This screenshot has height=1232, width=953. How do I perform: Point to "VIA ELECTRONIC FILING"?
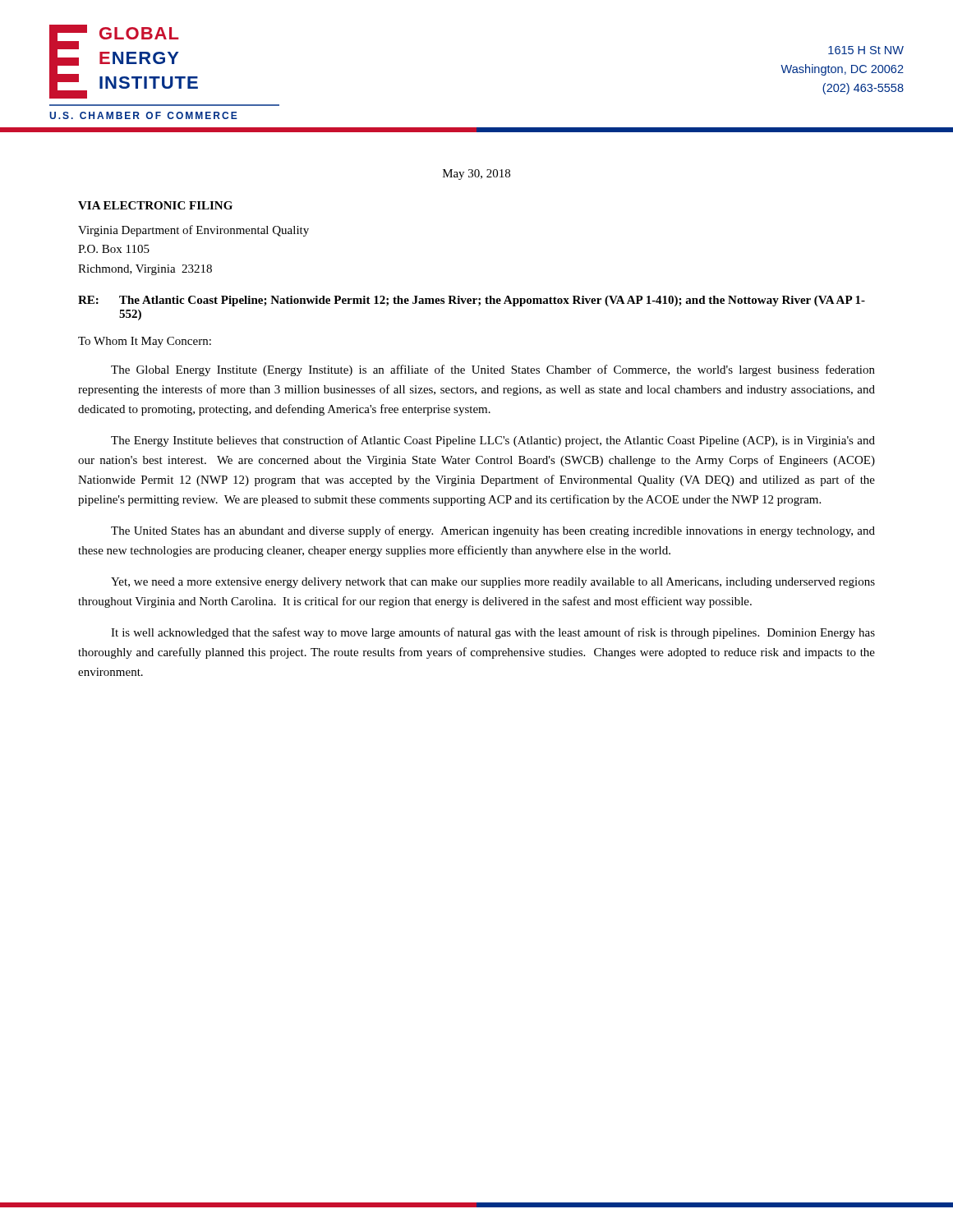155,205
